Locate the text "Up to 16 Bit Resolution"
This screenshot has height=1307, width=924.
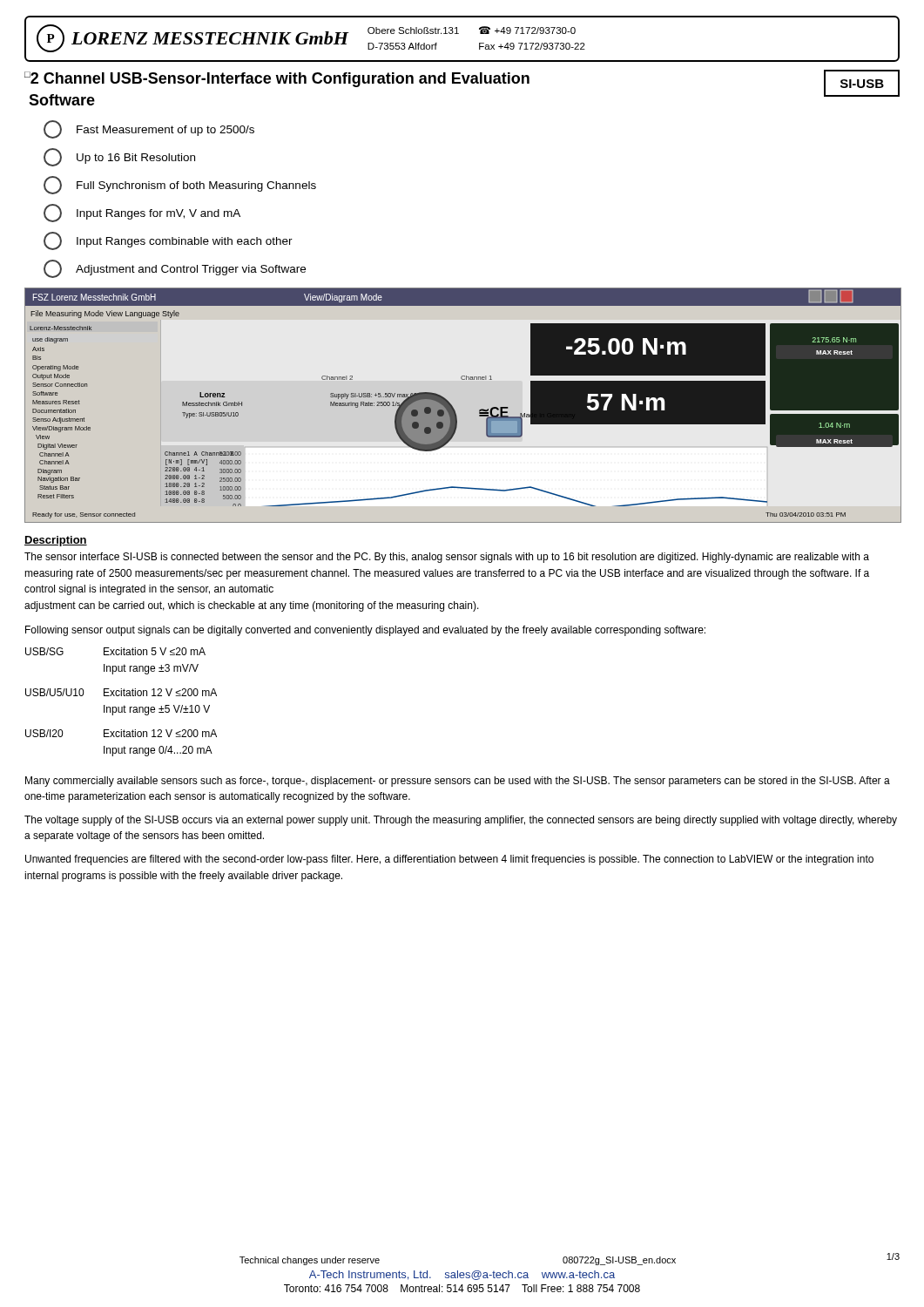[120, 157]
